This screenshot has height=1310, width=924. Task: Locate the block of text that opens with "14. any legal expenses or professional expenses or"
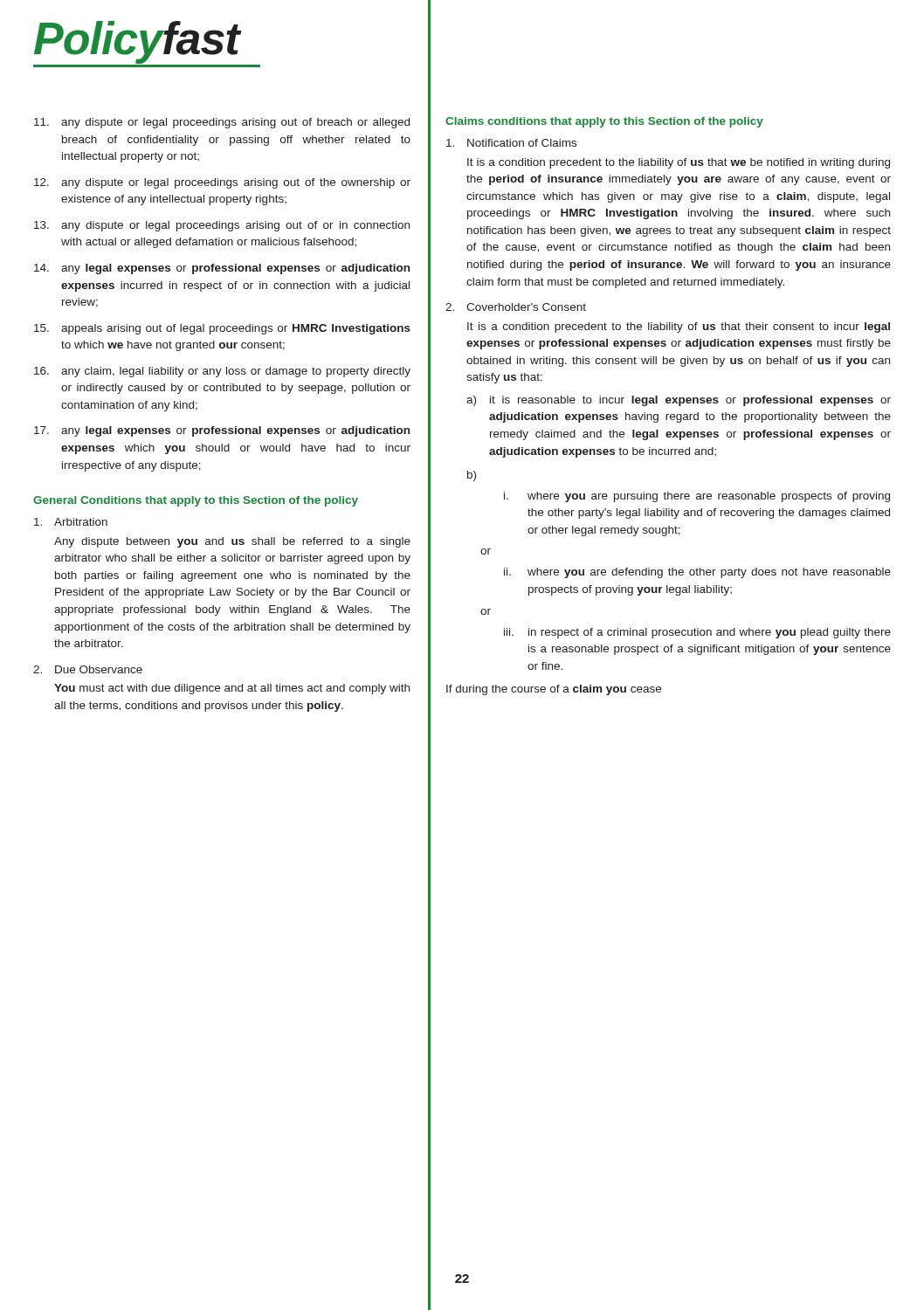pyautogui.click(x=222, y=285)
